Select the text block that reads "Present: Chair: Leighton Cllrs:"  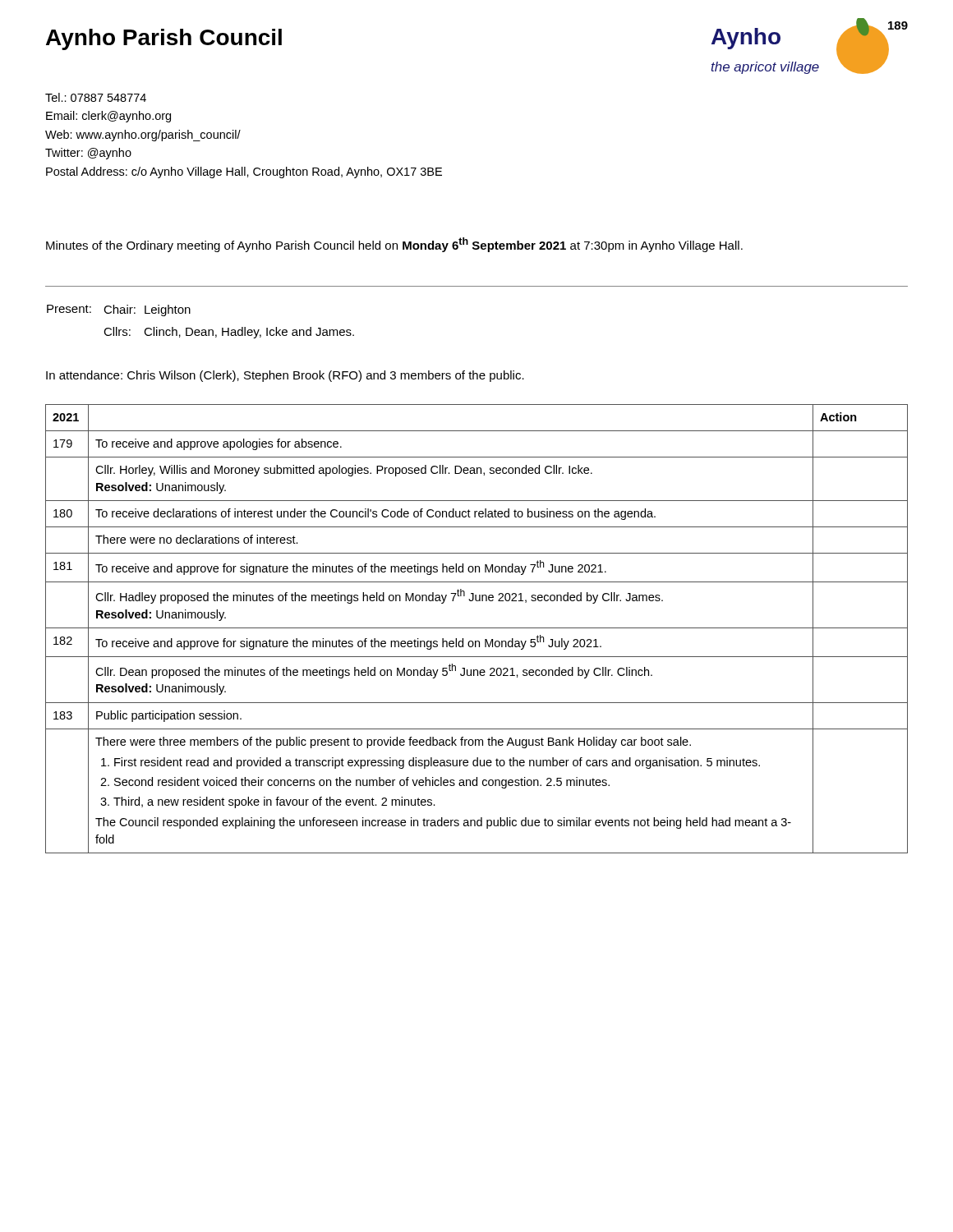pyautogui.click(x=201, y=321)
